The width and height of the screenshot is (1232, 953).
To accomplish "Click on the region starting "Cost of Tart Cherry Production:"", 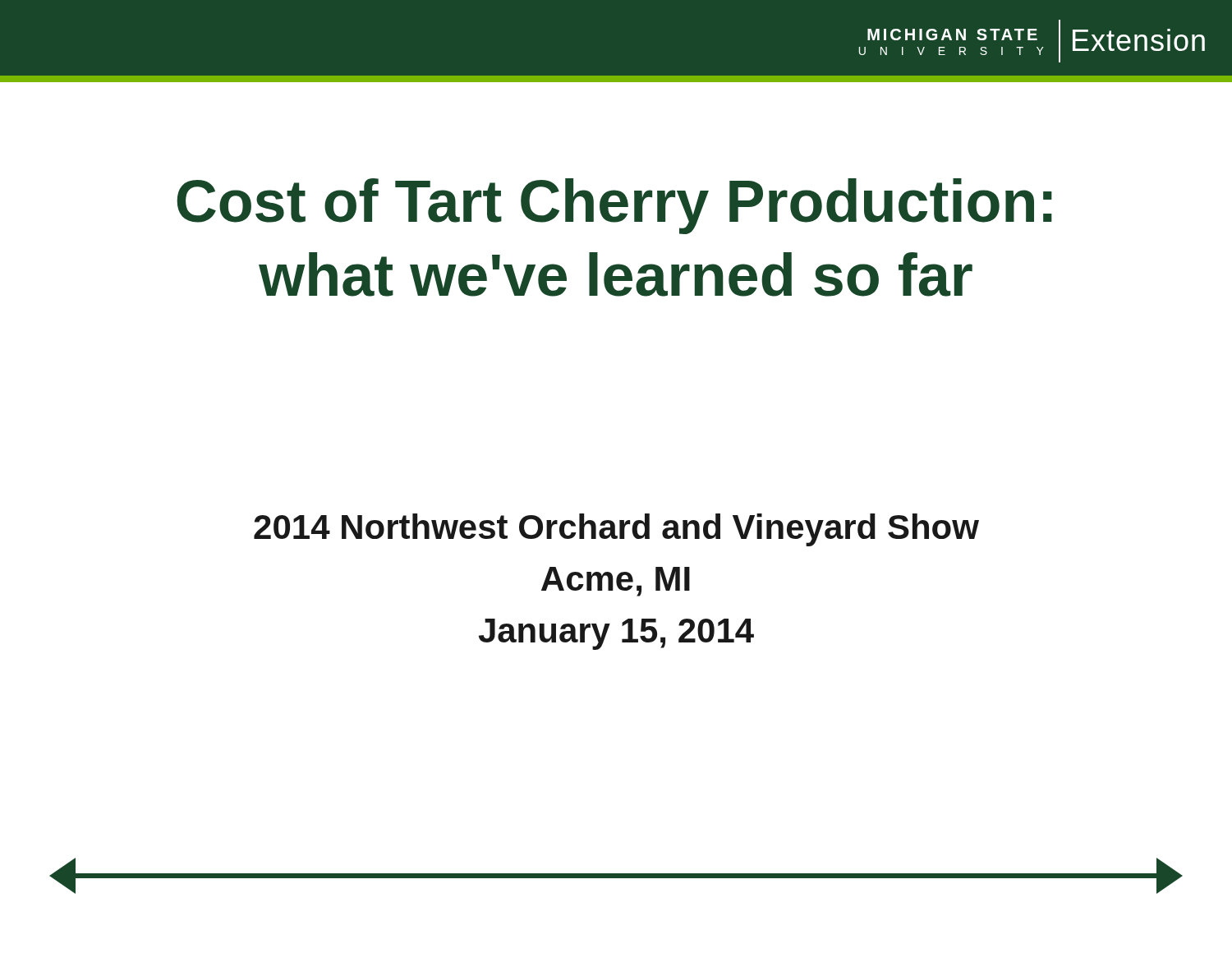I will click(x=616, y=238).
